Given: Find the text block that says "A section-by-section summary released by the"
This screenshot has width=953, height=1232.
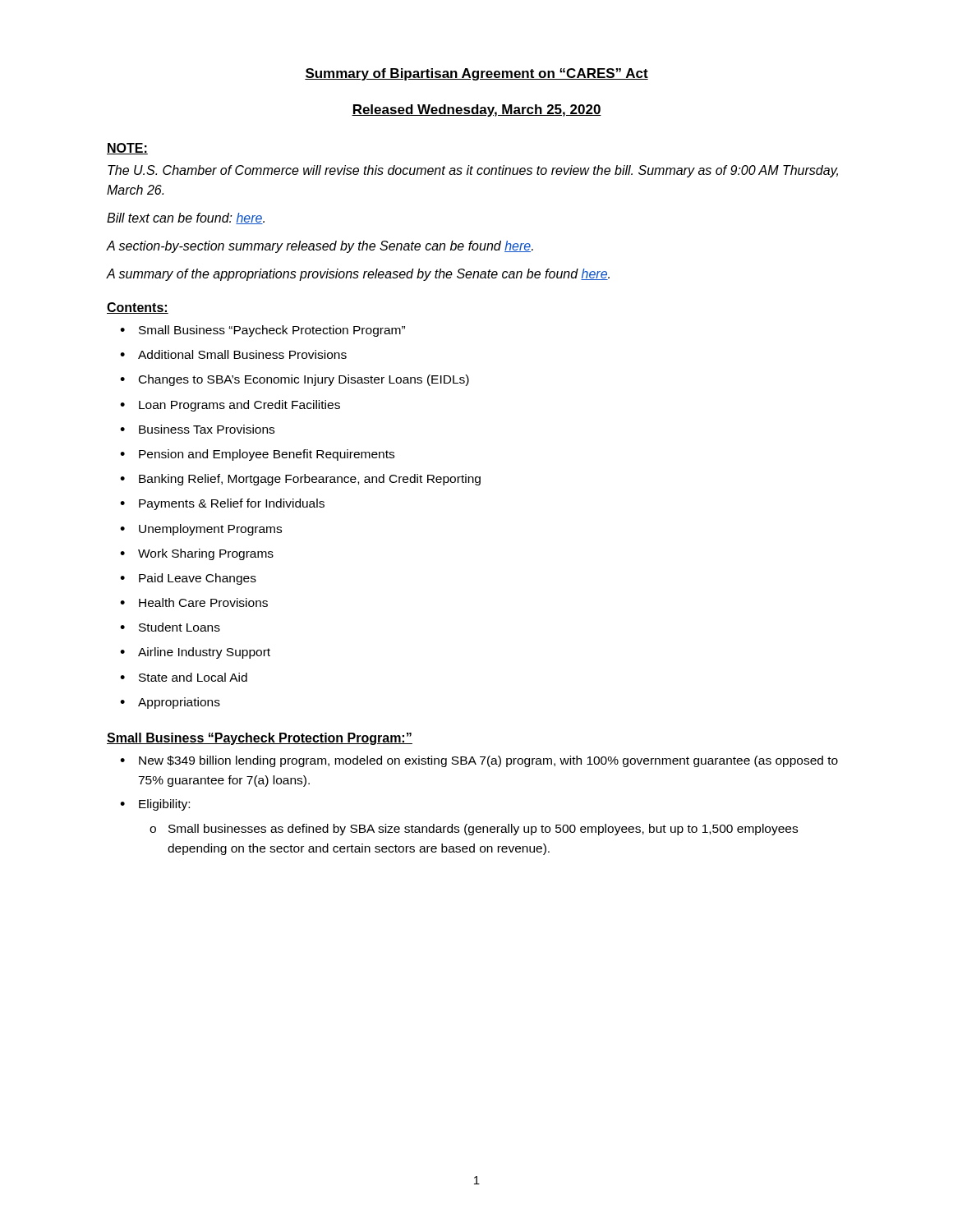Looking at the screenshot, I should 321,246.
